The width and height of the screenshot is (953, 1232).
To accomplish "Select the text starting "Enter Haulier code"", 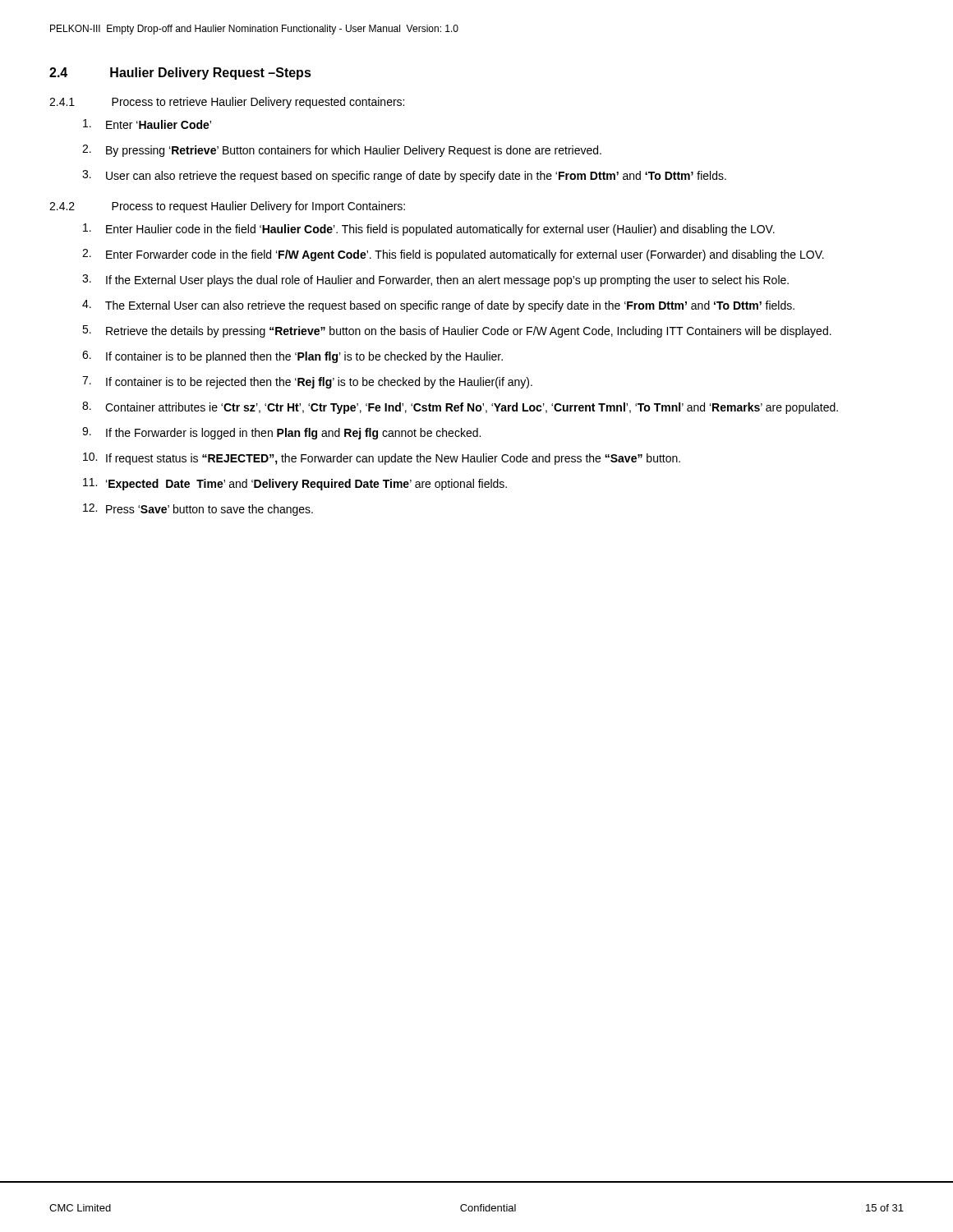I will tap(493, 230).
